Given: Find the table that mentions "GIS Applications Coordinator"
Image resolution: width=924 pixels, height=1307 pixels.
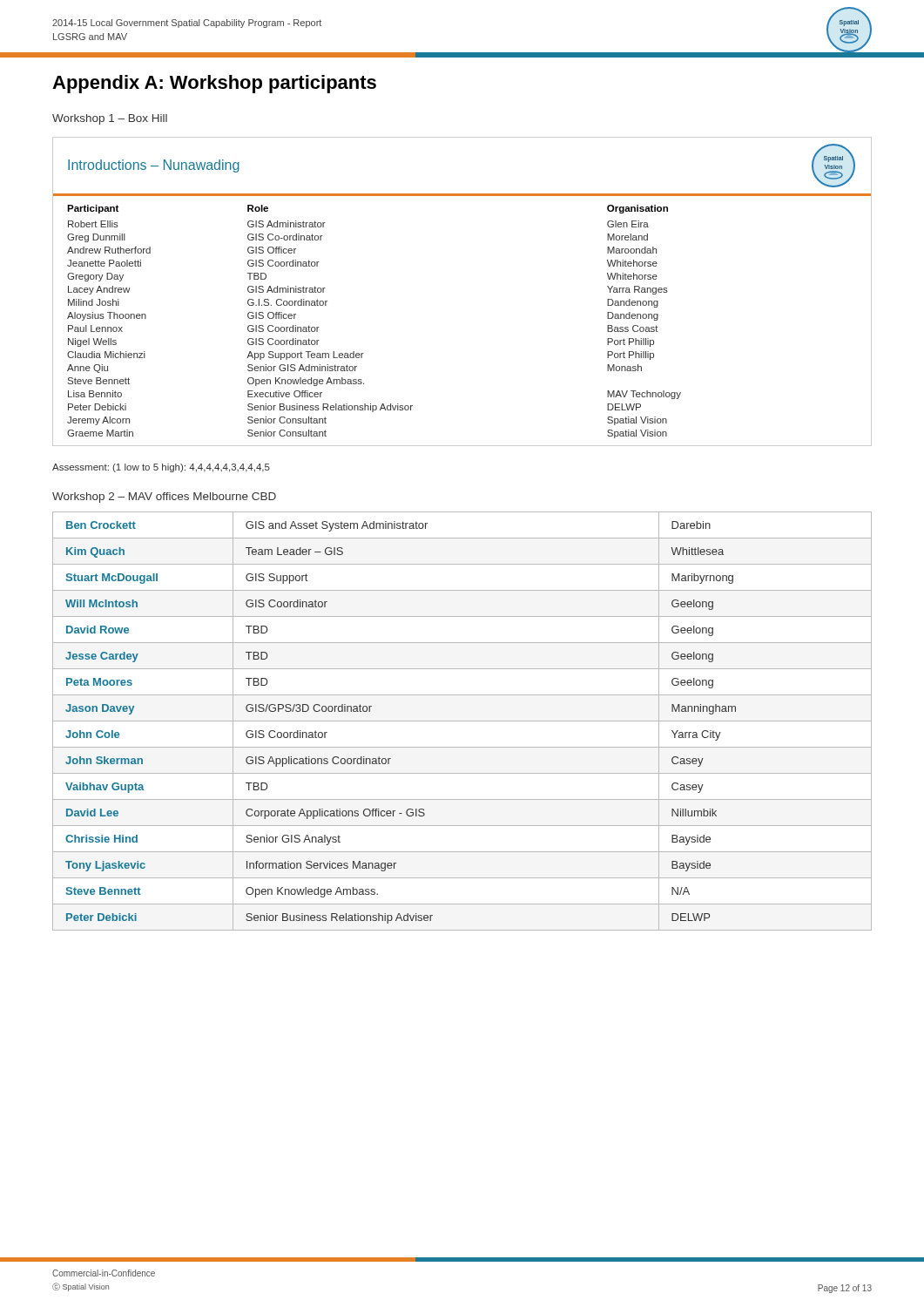Looking at the screenshot, I should click(x=462, y=721).
